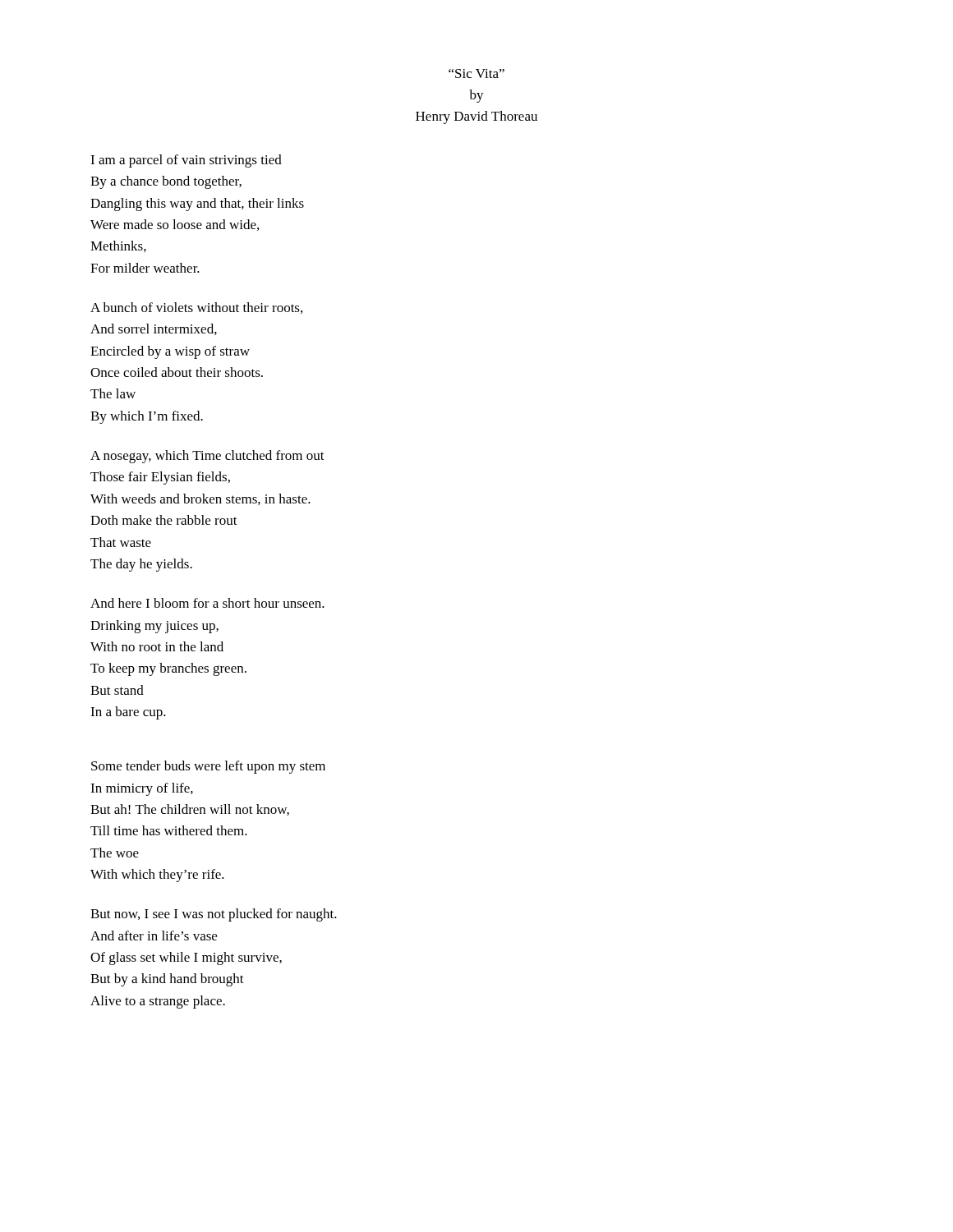This screenshot has height=1232, width=953.
Task: Click the passage that begins "A bunch of violets without"
Action: (196, 308)
